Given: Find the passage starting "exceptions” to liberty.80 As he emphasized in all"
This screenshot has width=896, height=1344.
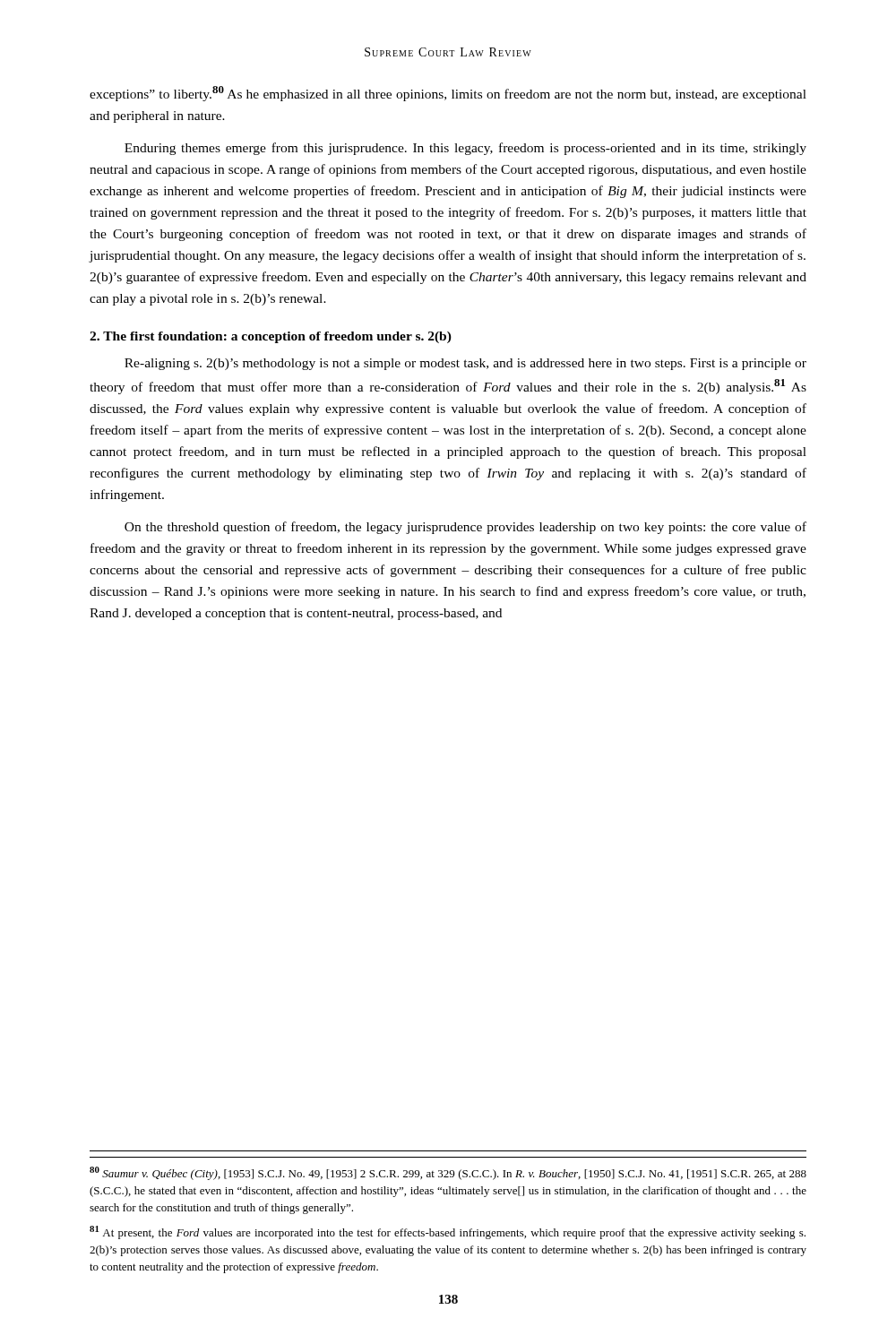Looking at the screenshot, I should point(448,103).
